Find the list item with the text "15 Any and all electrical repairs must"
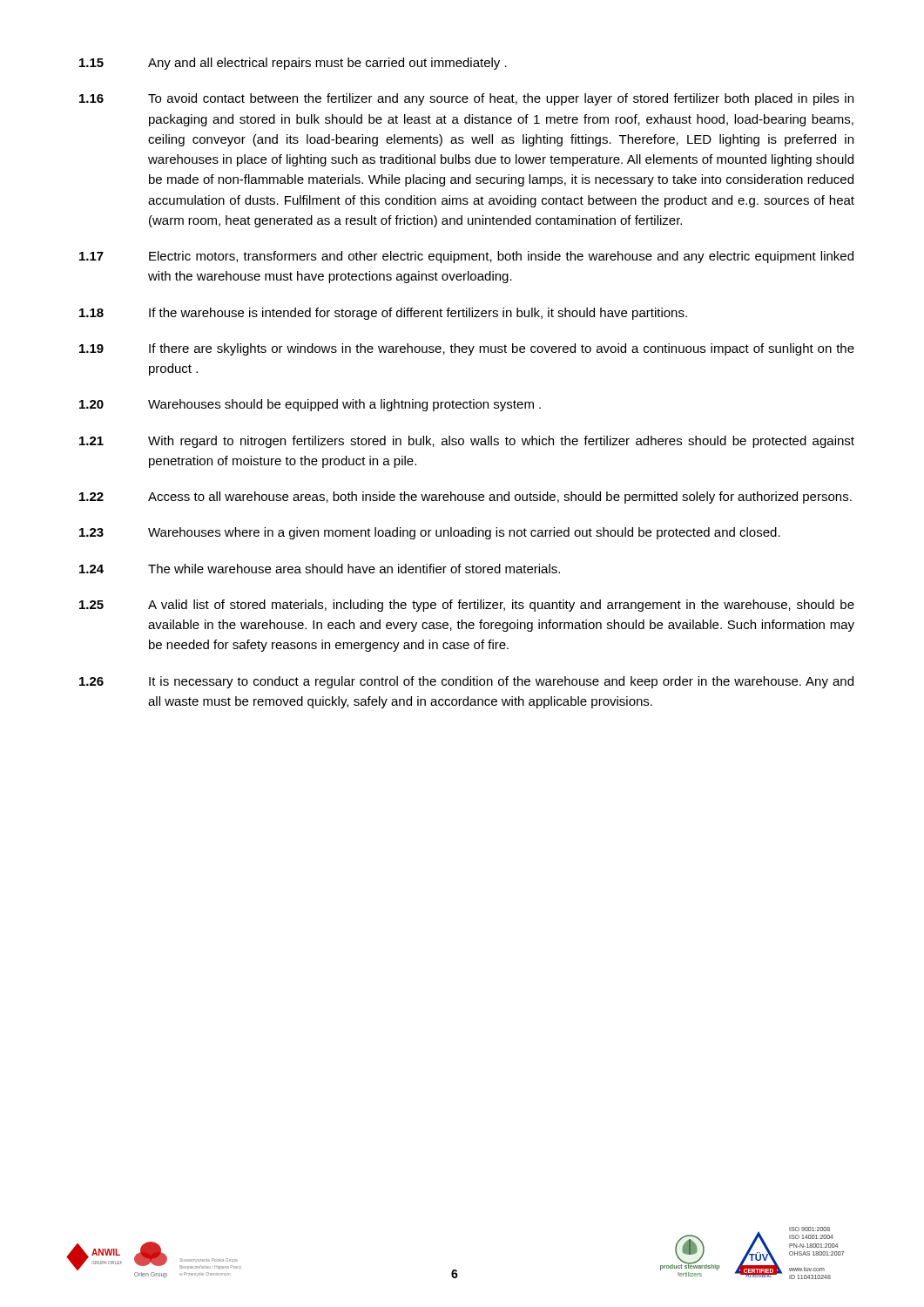Screen dimensions: 1307x924 coord(466,62)
